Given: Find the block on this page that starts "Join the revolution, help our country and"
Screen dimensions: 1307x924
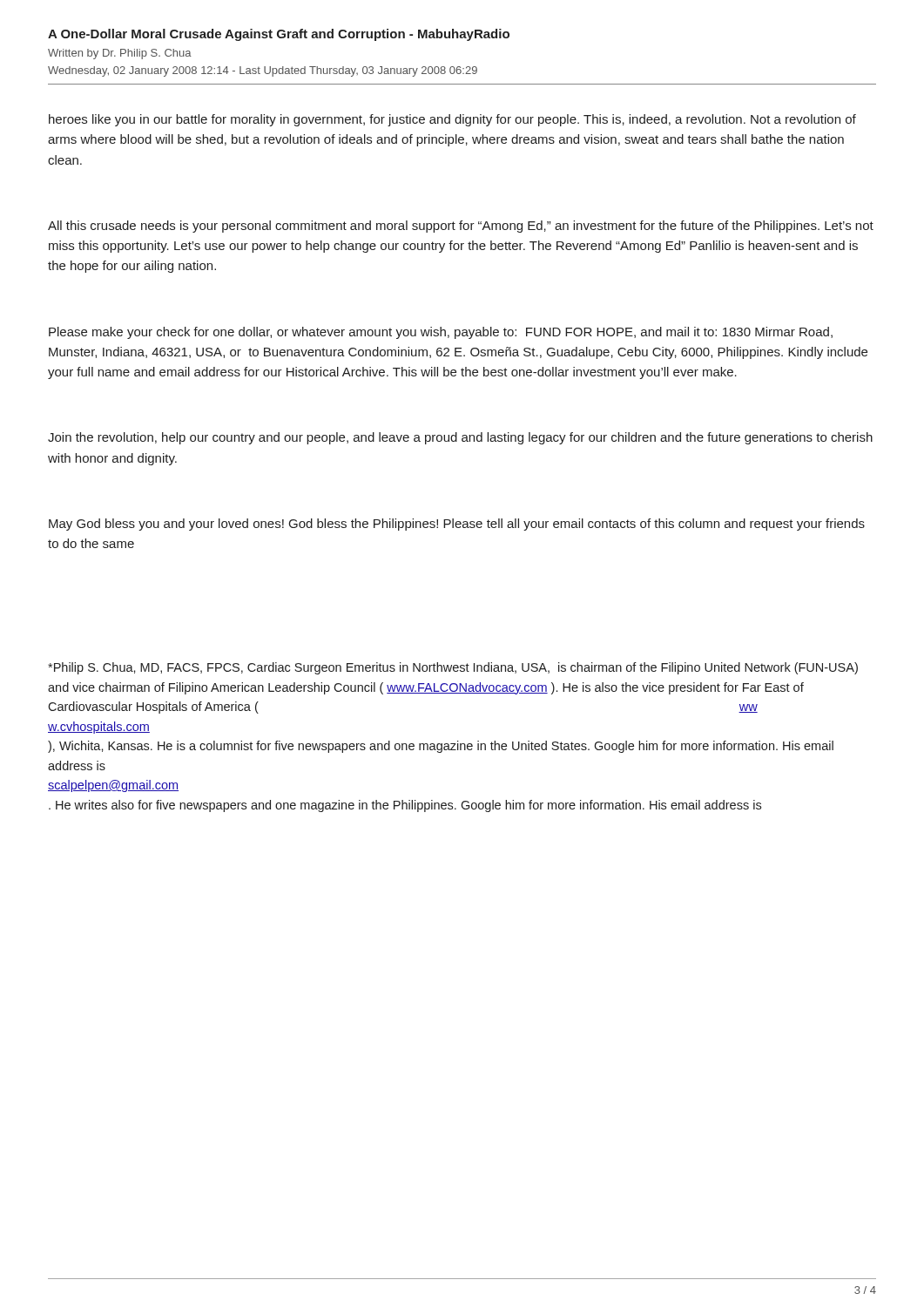Looking at the screenshot, I should [x=460, y=447].
